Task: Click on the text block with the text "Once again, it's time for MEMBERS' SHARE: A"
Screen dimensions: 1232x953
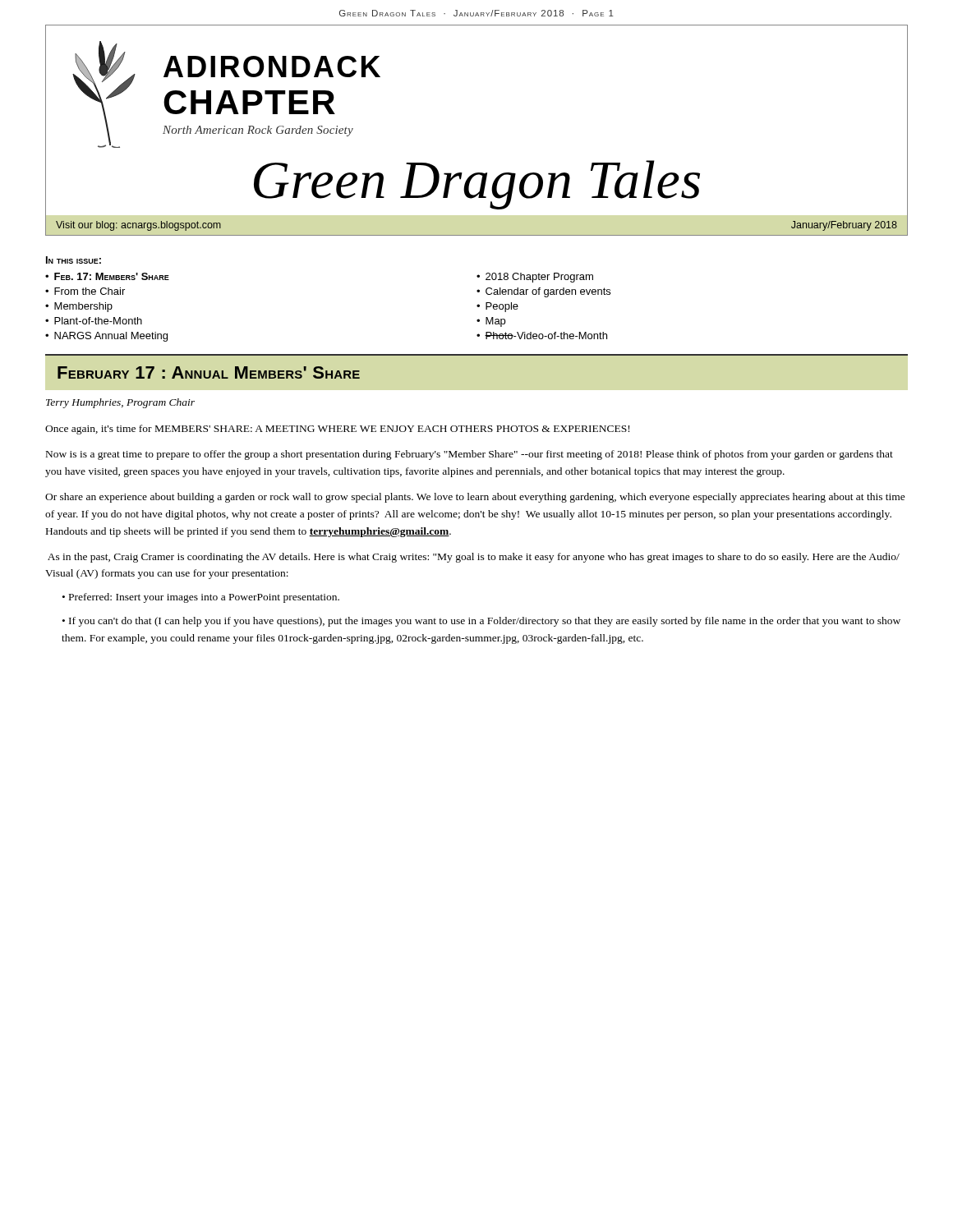Action: (338, 428)
